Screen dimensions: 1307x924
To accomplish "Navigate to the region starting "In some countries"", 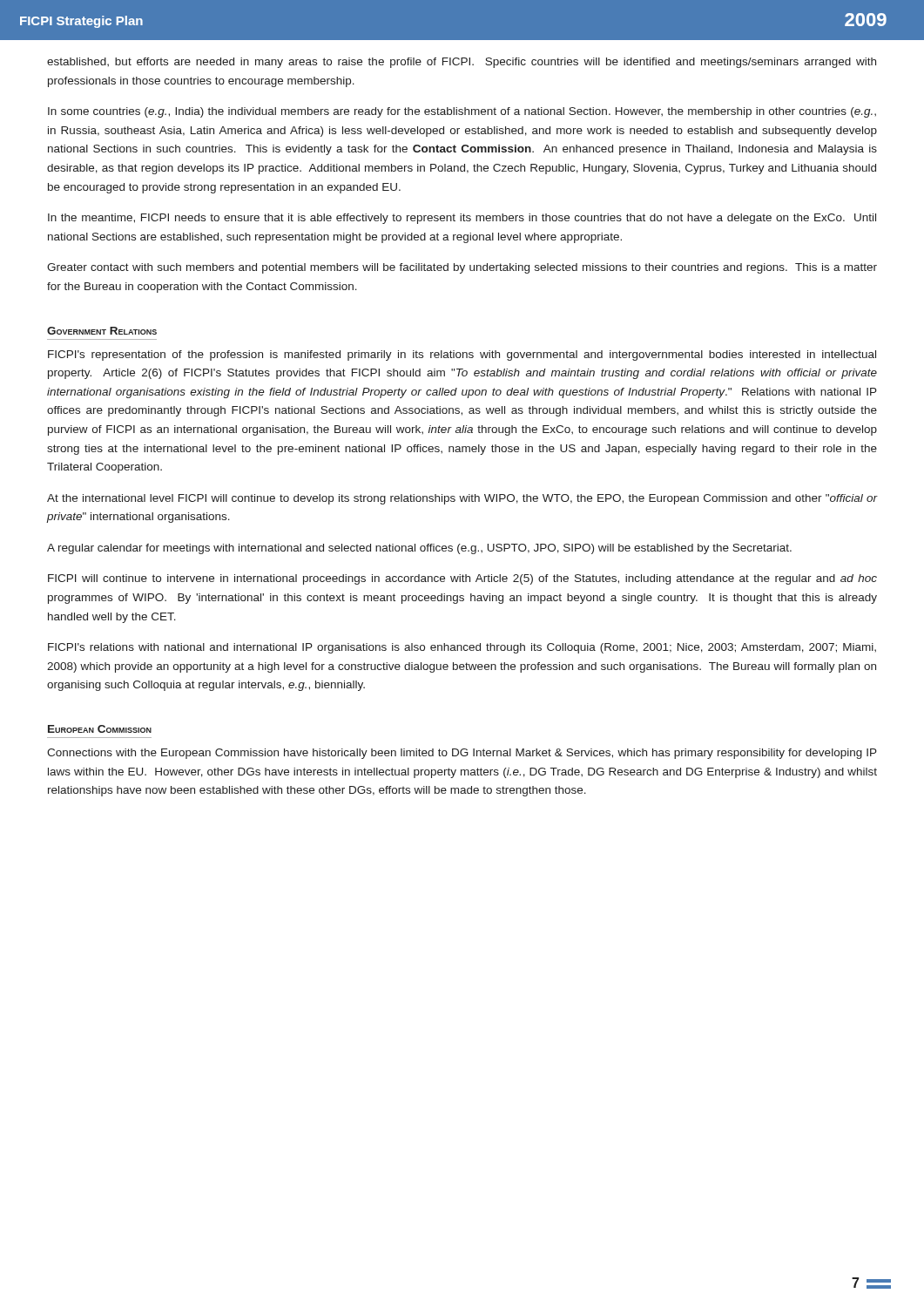I will (x=462, y=149).
